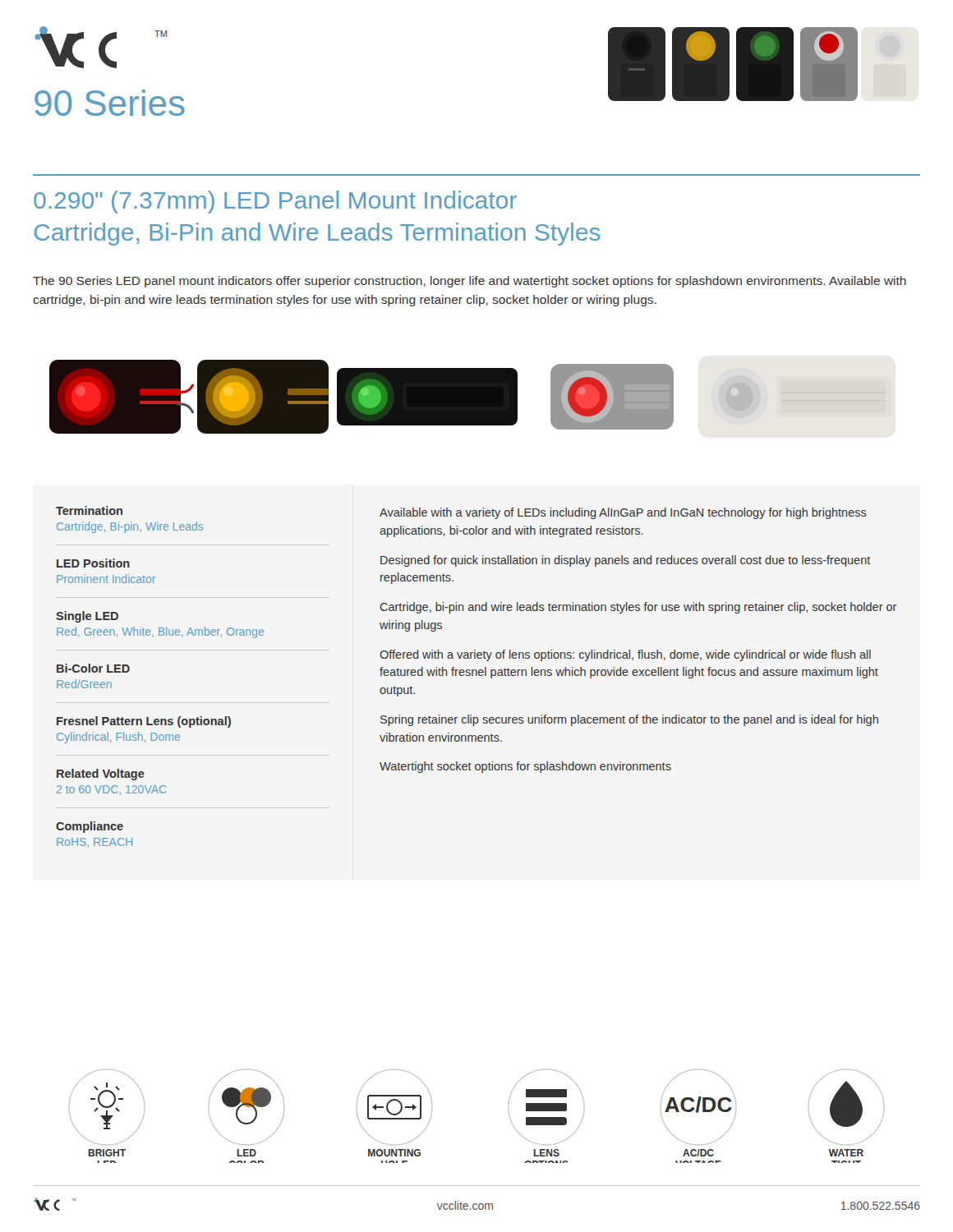
Task: Where is the passage that starts "Designed for quick"?
Action: 625,569
